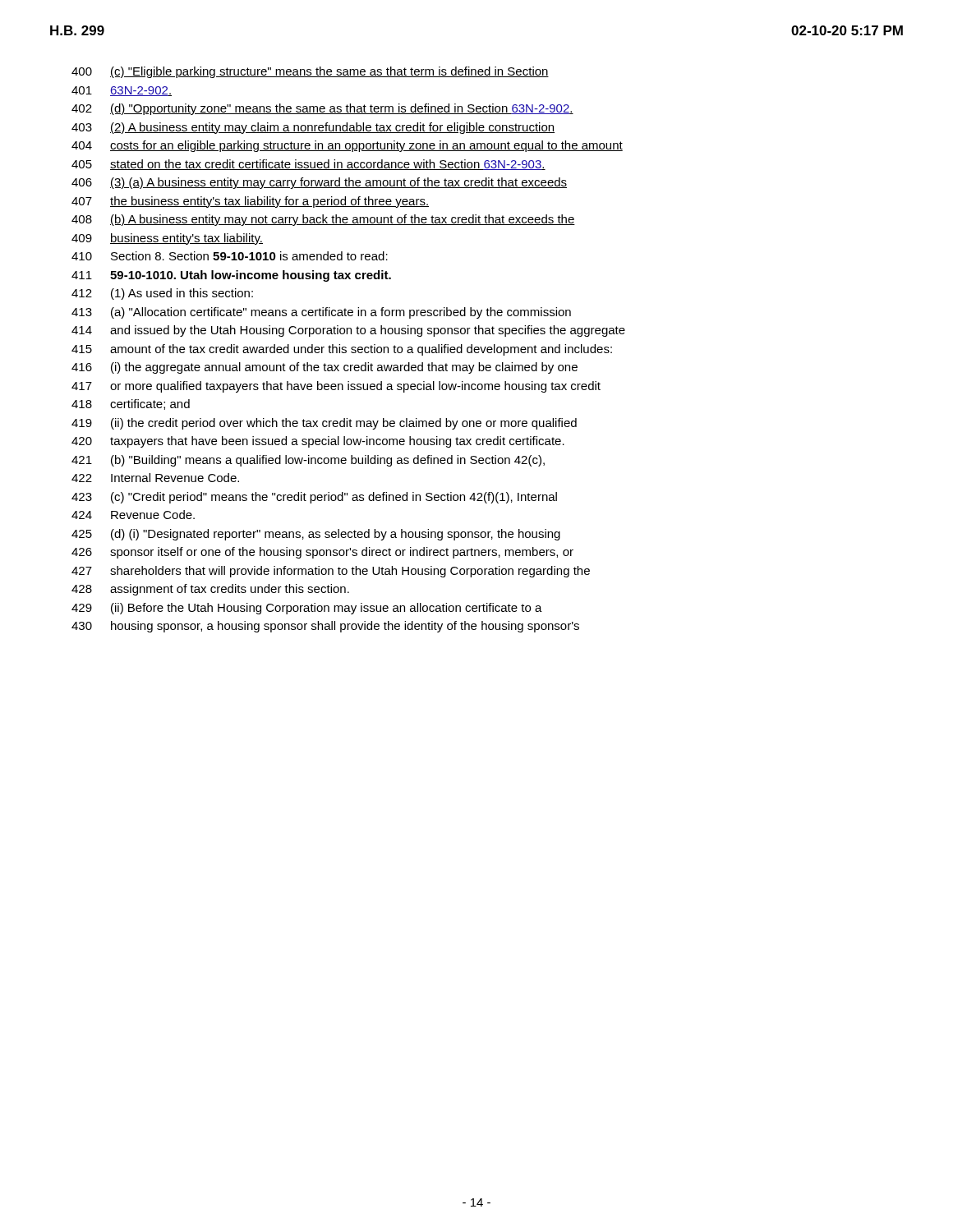Select the text starting "403 (2) A business entity may"
Image resolution: width=953 pixels, height=1232 pixels.
pyautogui.click(x=476, y=127)
